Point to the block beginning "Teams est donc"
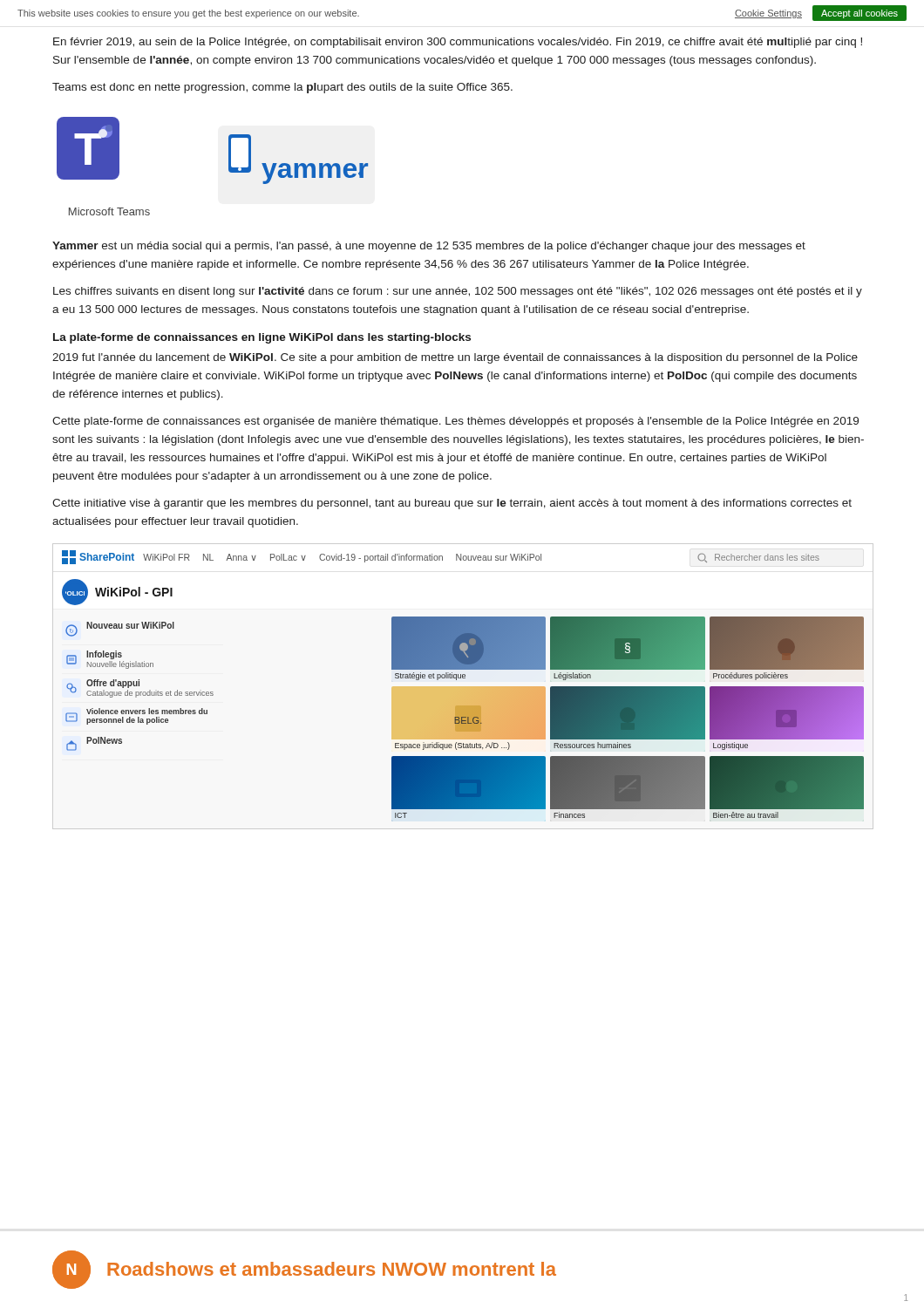 (x=283, y=87)
